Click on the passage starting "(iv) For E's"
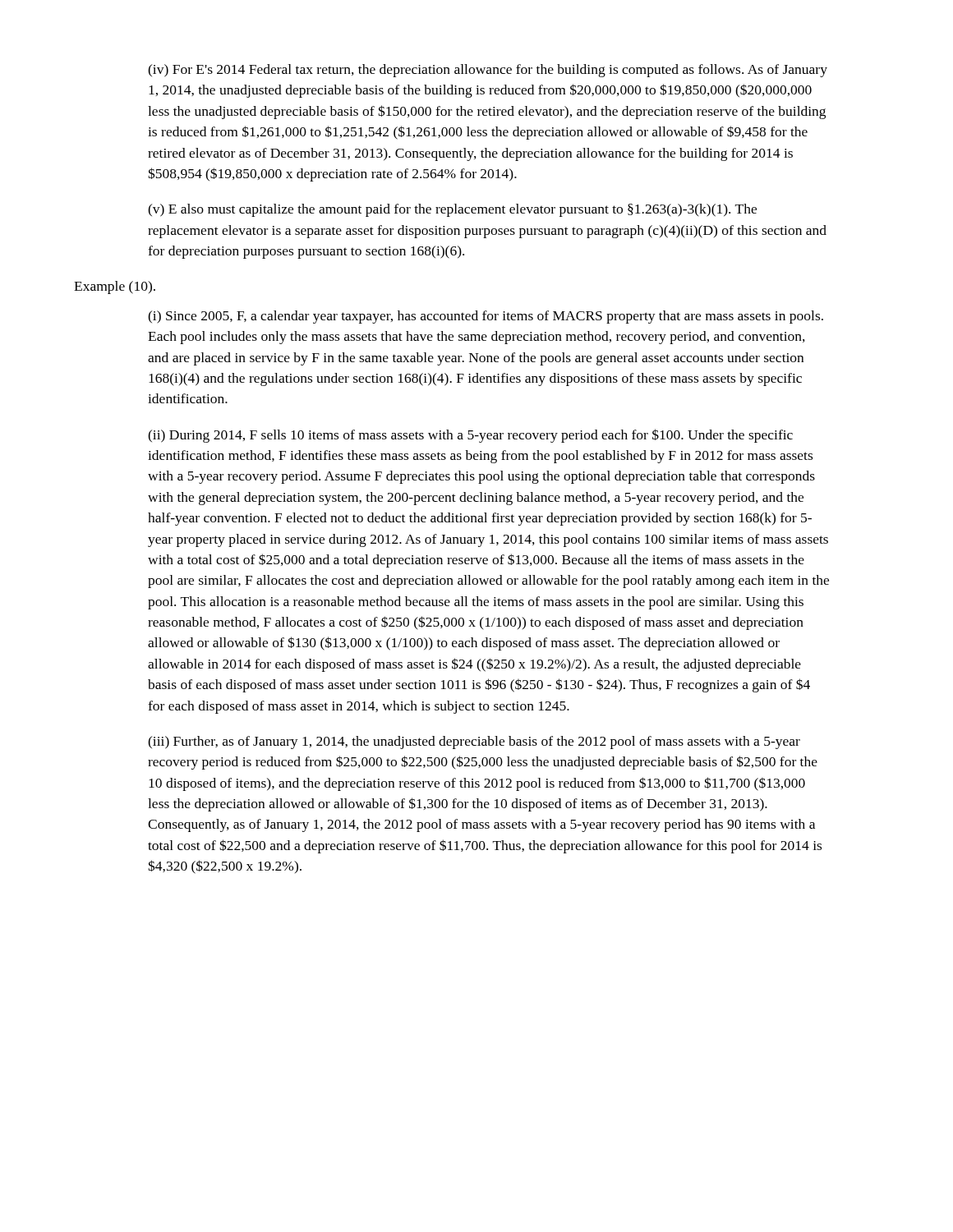The height and width of the screenshot is (1232, 953). tap(488, 121)
